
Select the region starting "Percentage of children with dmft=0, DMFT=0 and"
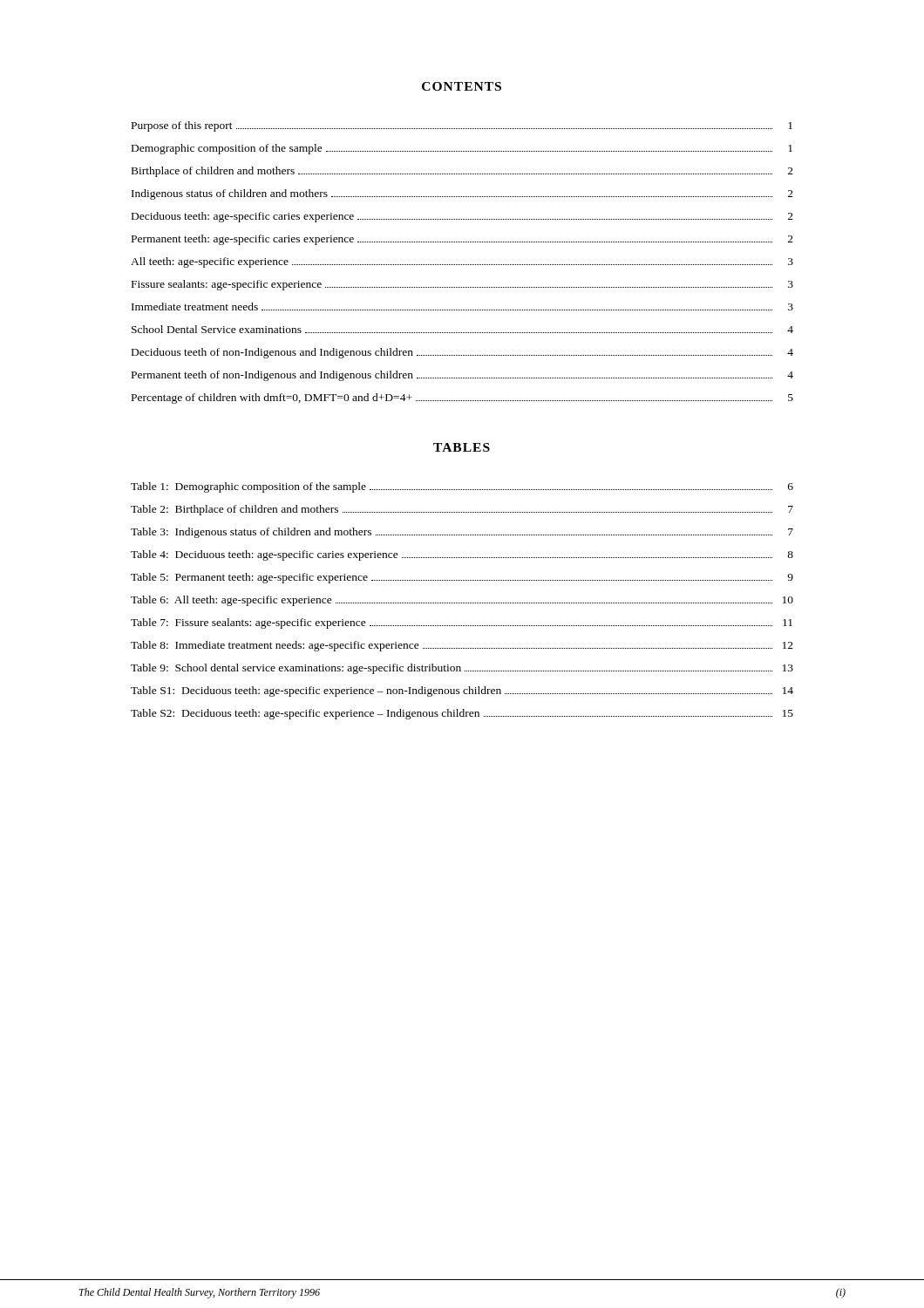point(462,398)
